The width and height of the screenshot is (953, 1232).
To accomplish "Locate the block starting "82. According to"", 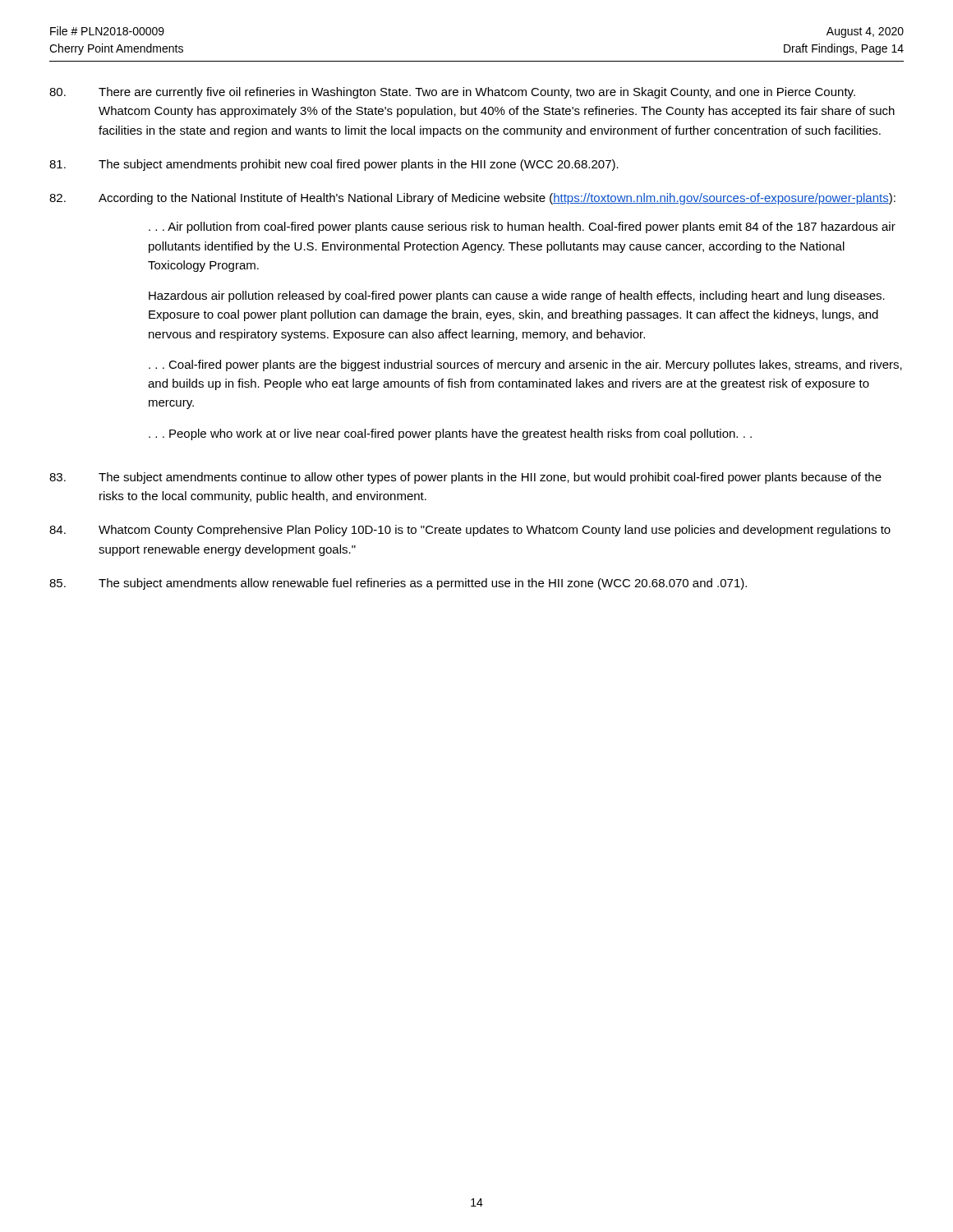I will (476, 320).
